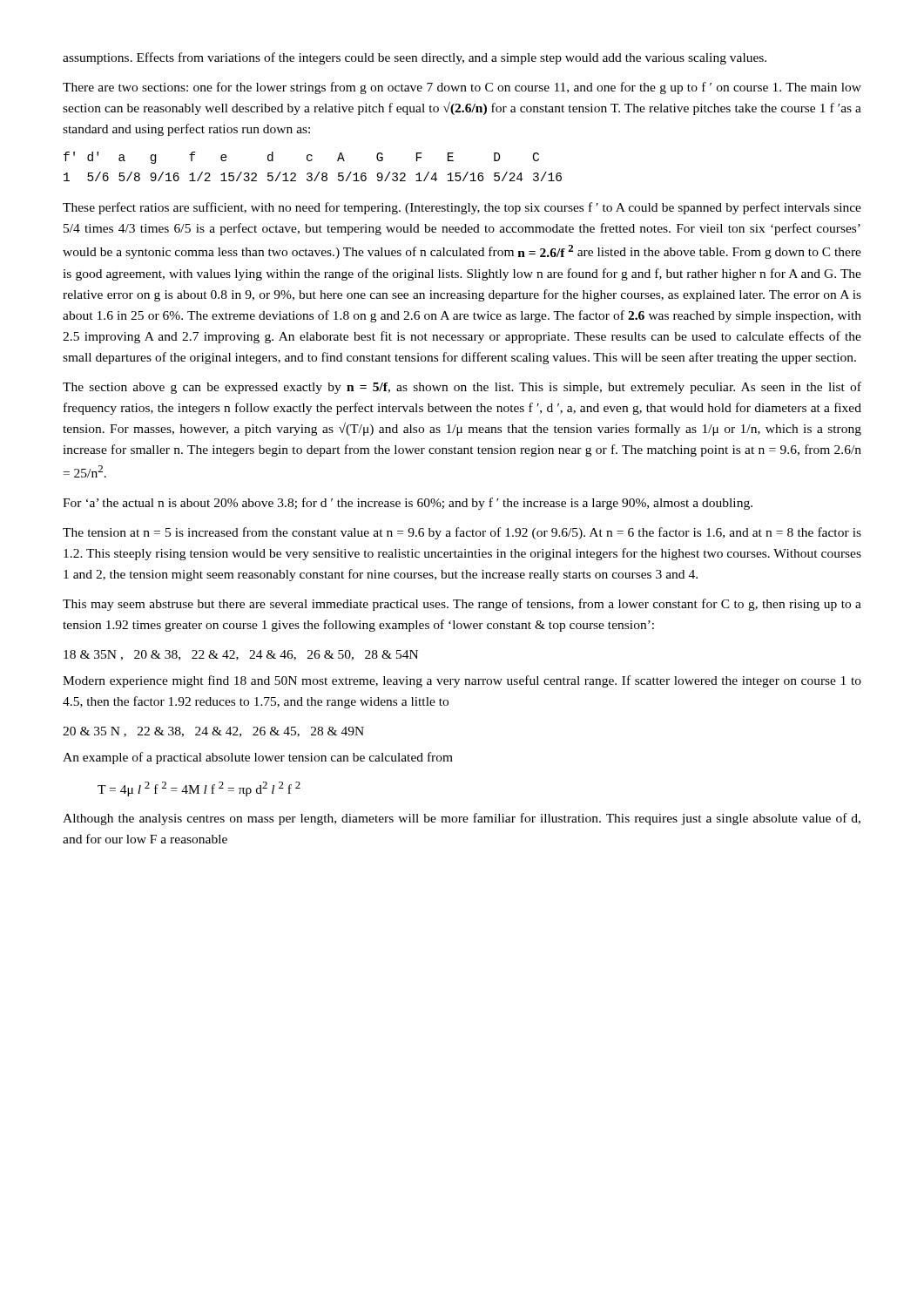
Task: Find the text starting "These perfect ratios are sufficient,"
Action: point(462,282)
